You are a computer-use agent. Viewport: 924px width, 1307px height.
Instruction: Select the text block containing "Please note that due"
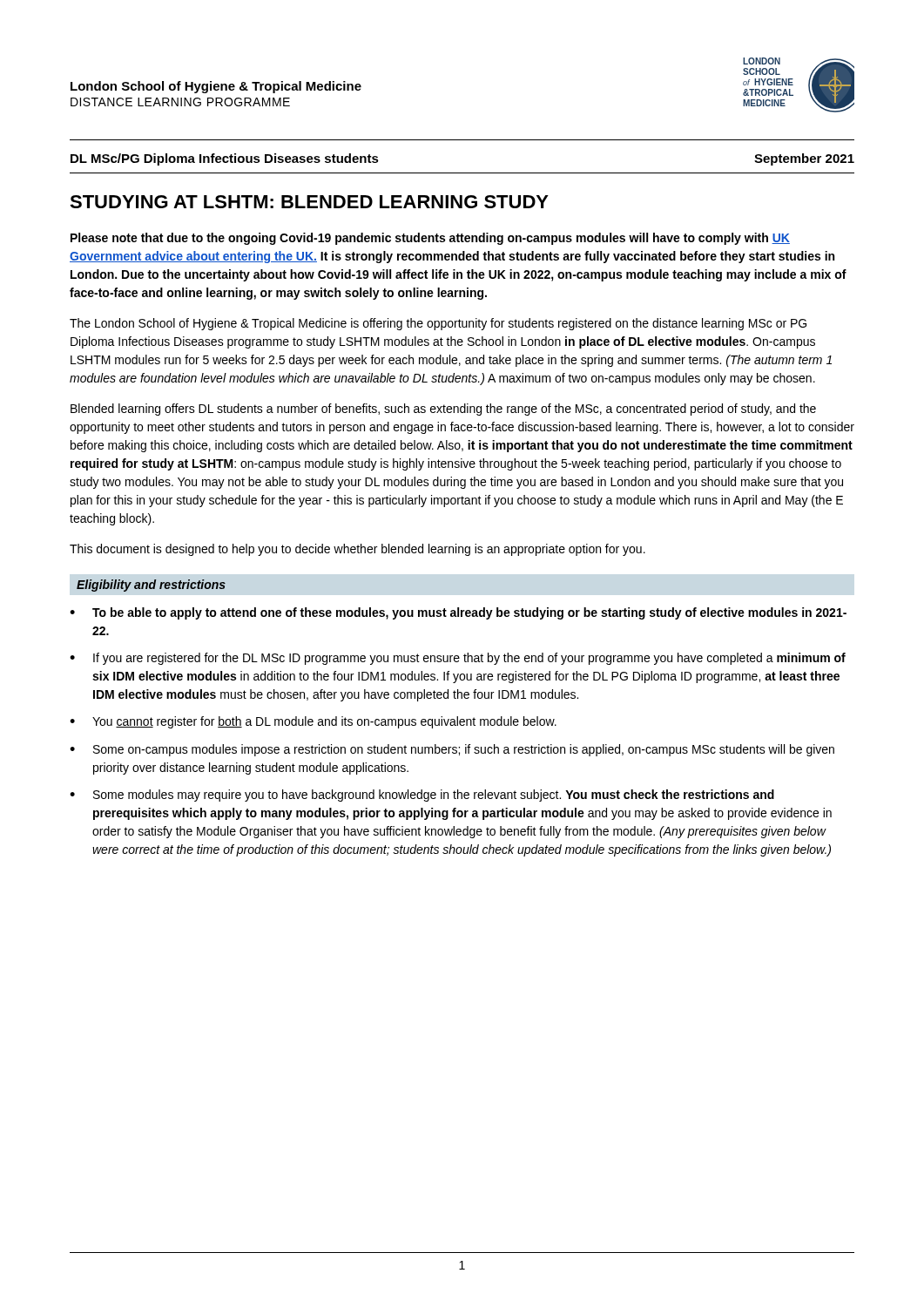tap(458, 265)
